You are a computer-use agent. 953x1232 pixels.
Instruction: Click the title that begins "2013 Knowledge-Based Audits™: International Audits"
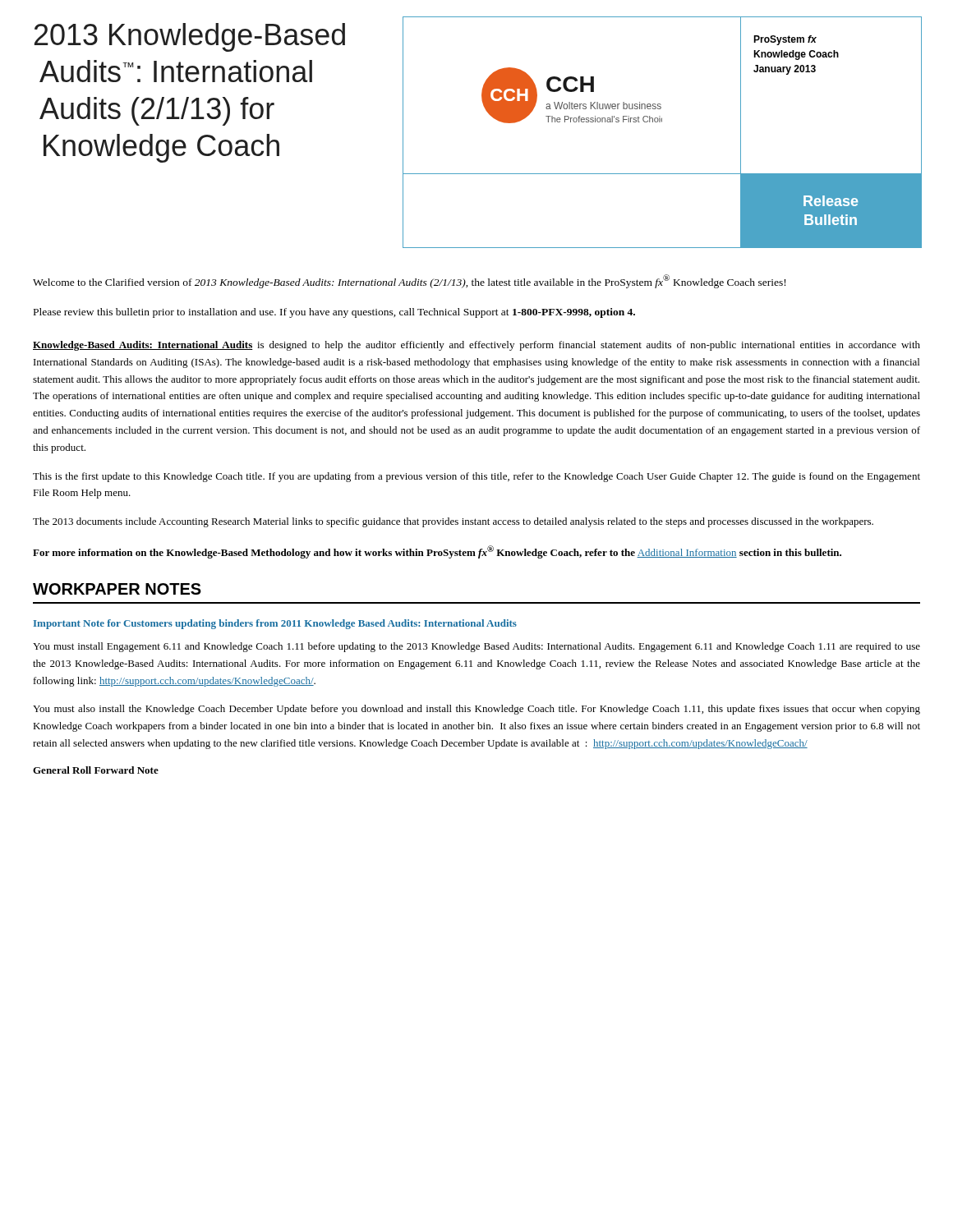point(210,90)
